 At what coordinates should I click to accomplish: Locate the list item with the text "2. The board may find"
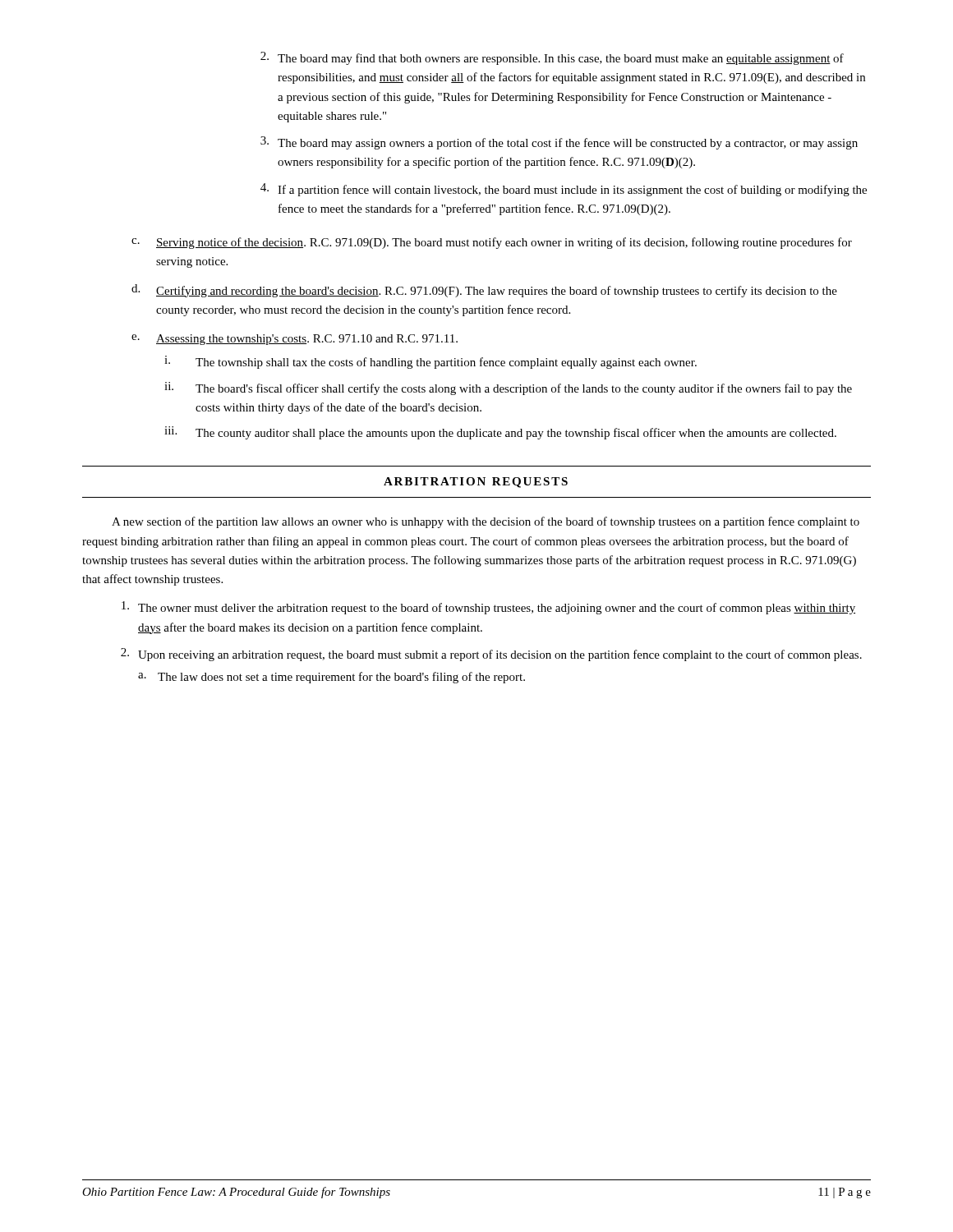[x=559, y=87]
